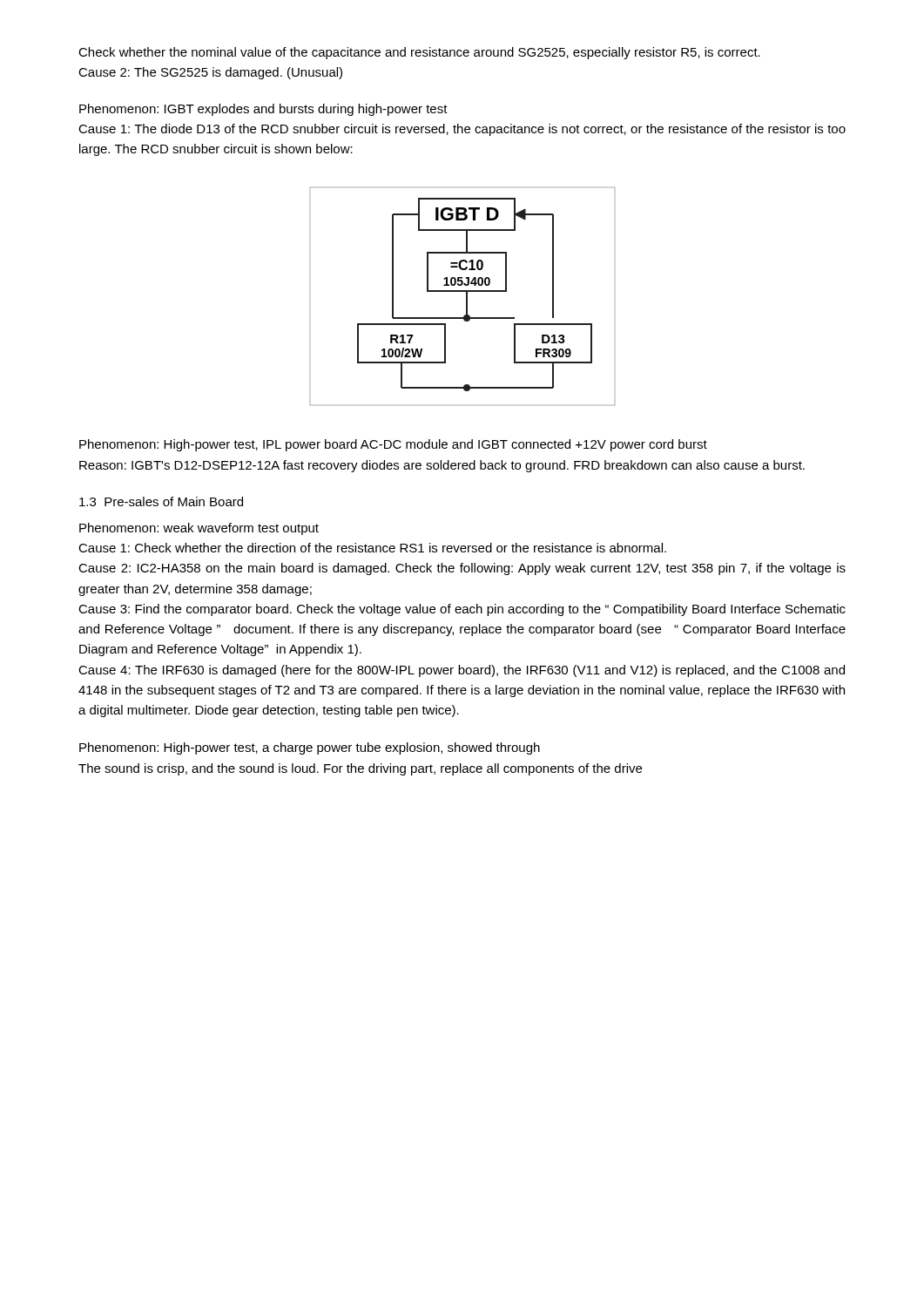Click on the passage starting "Phenomenon: High-power test, a charge power tube"

[360, 758]
